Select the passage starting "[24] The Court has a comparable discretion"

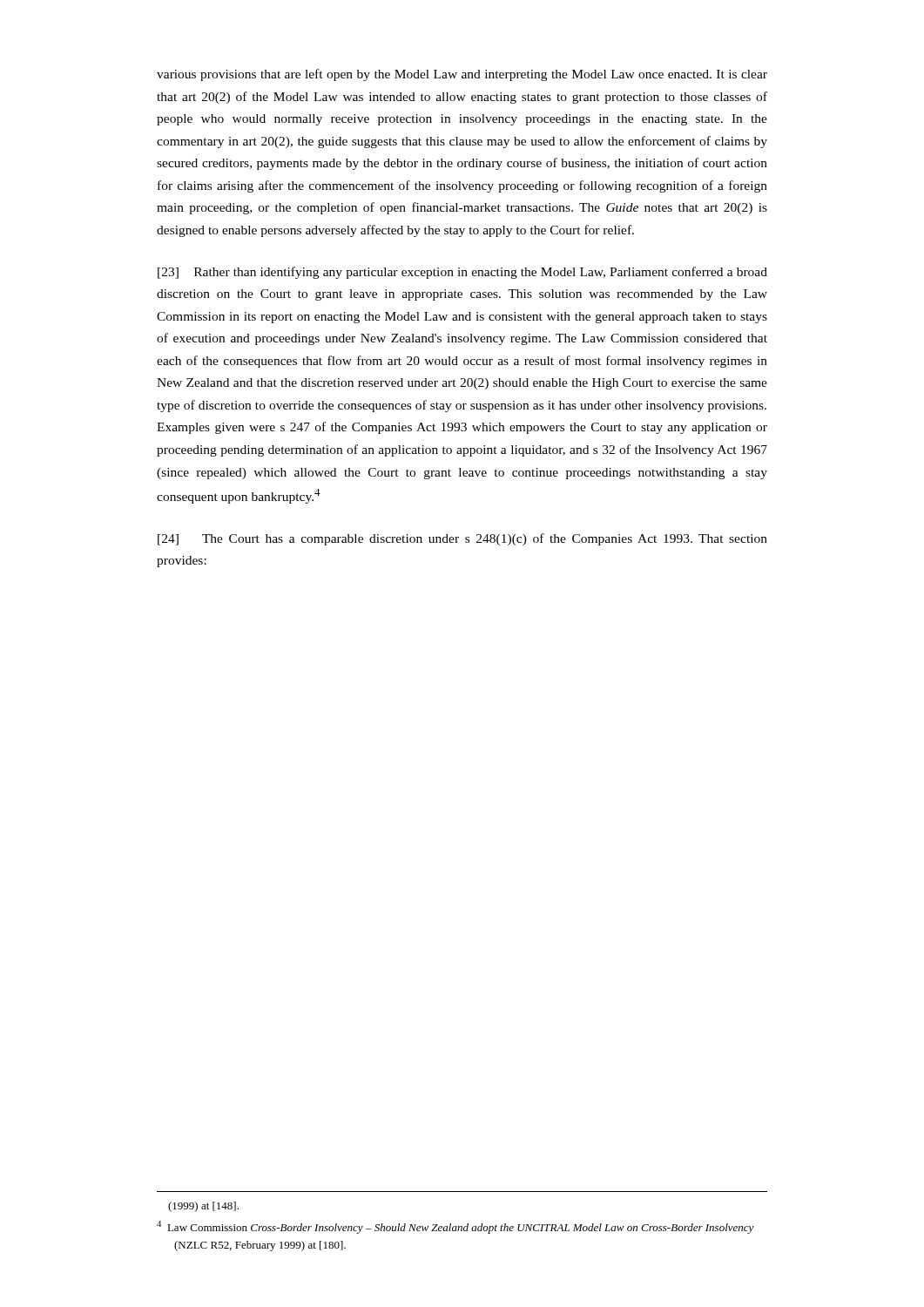pyautogui.click(x=462, y=549)
